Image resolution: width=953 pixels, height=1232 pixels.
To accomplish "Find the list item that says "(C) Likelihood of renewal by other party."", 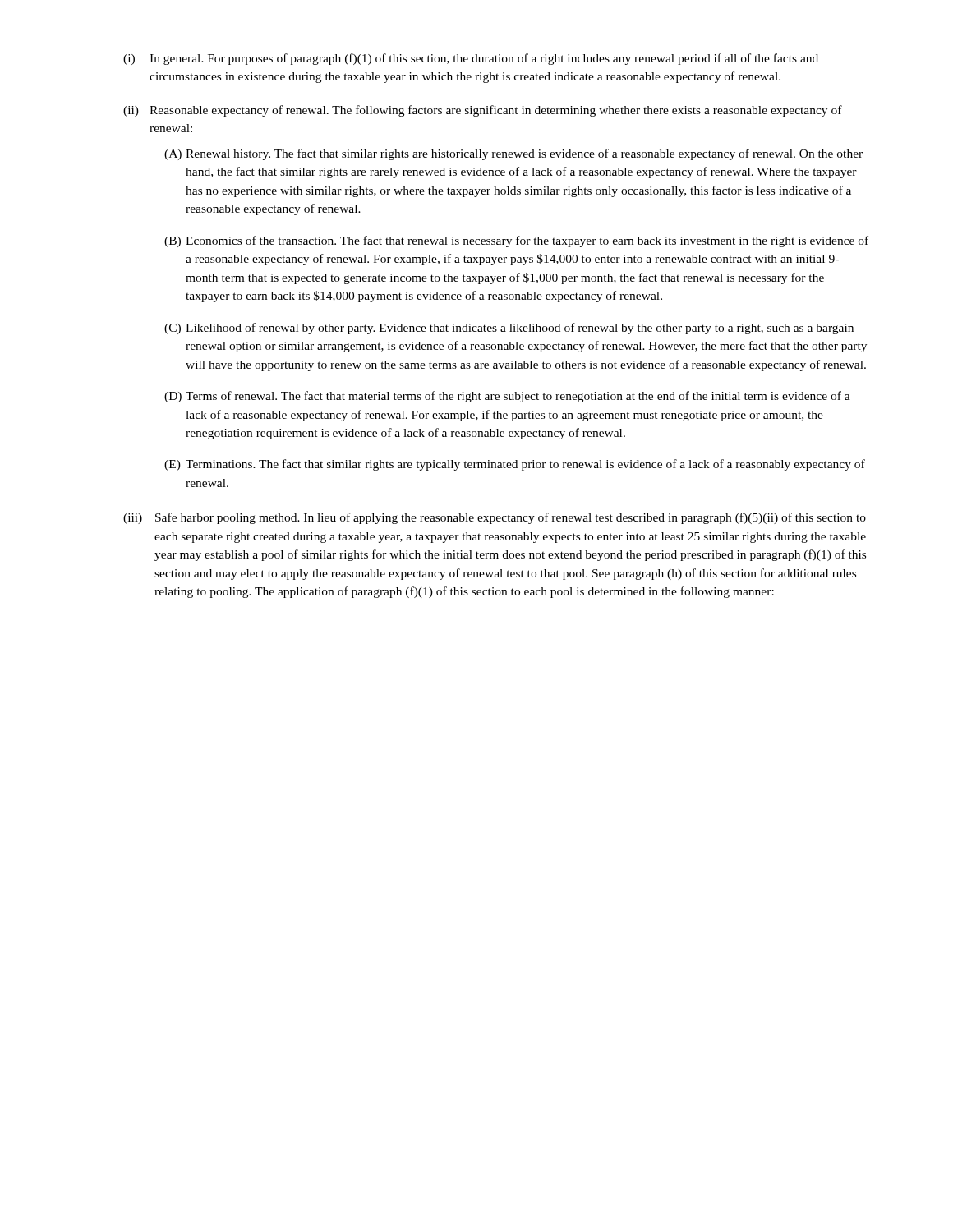I will (518, 346).
